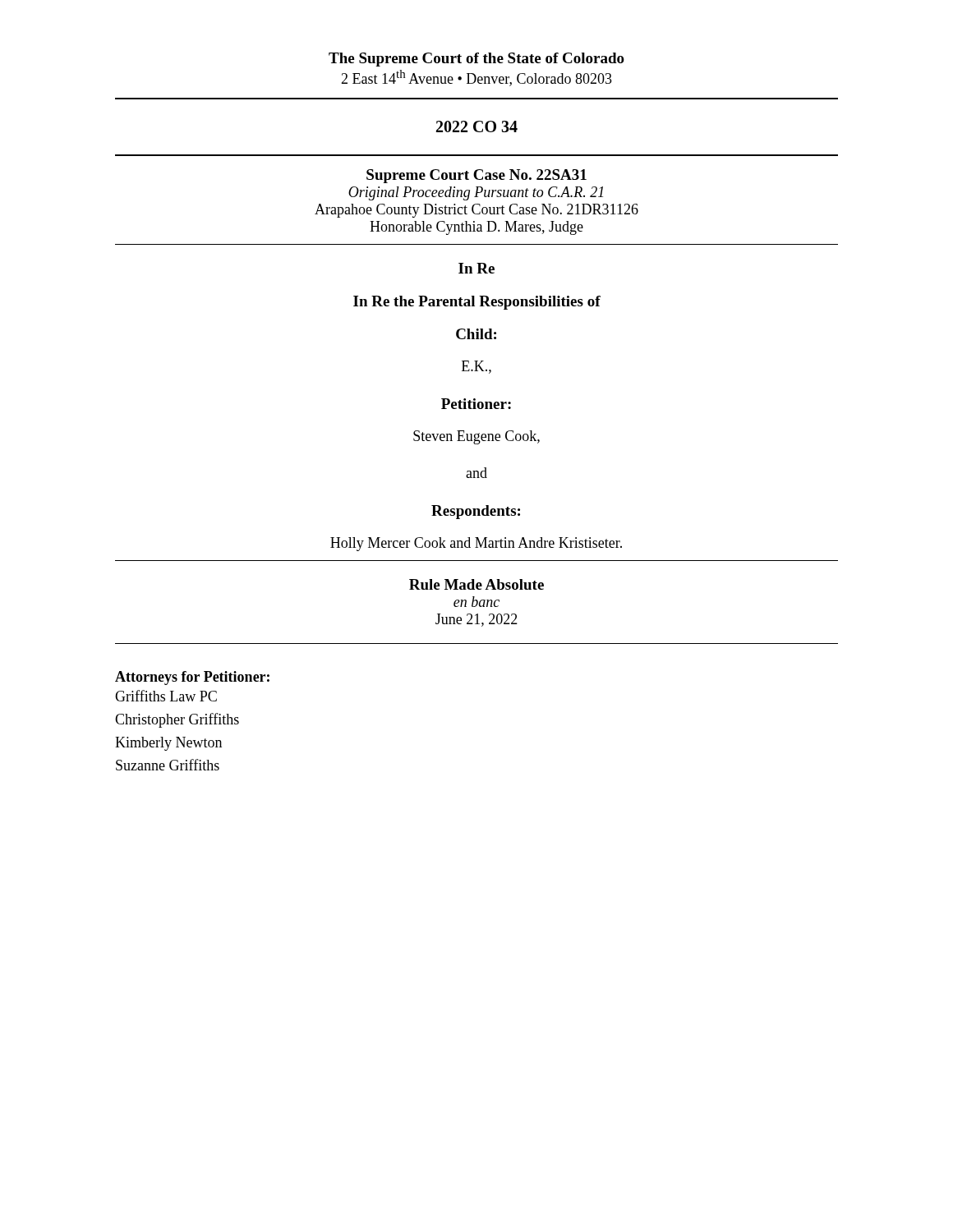The width and height of the screenshot is (953, 1232).
Task: Locate the section header with the text "In Re the Parental Responsibilities"
Action: [x=476, y=301]
